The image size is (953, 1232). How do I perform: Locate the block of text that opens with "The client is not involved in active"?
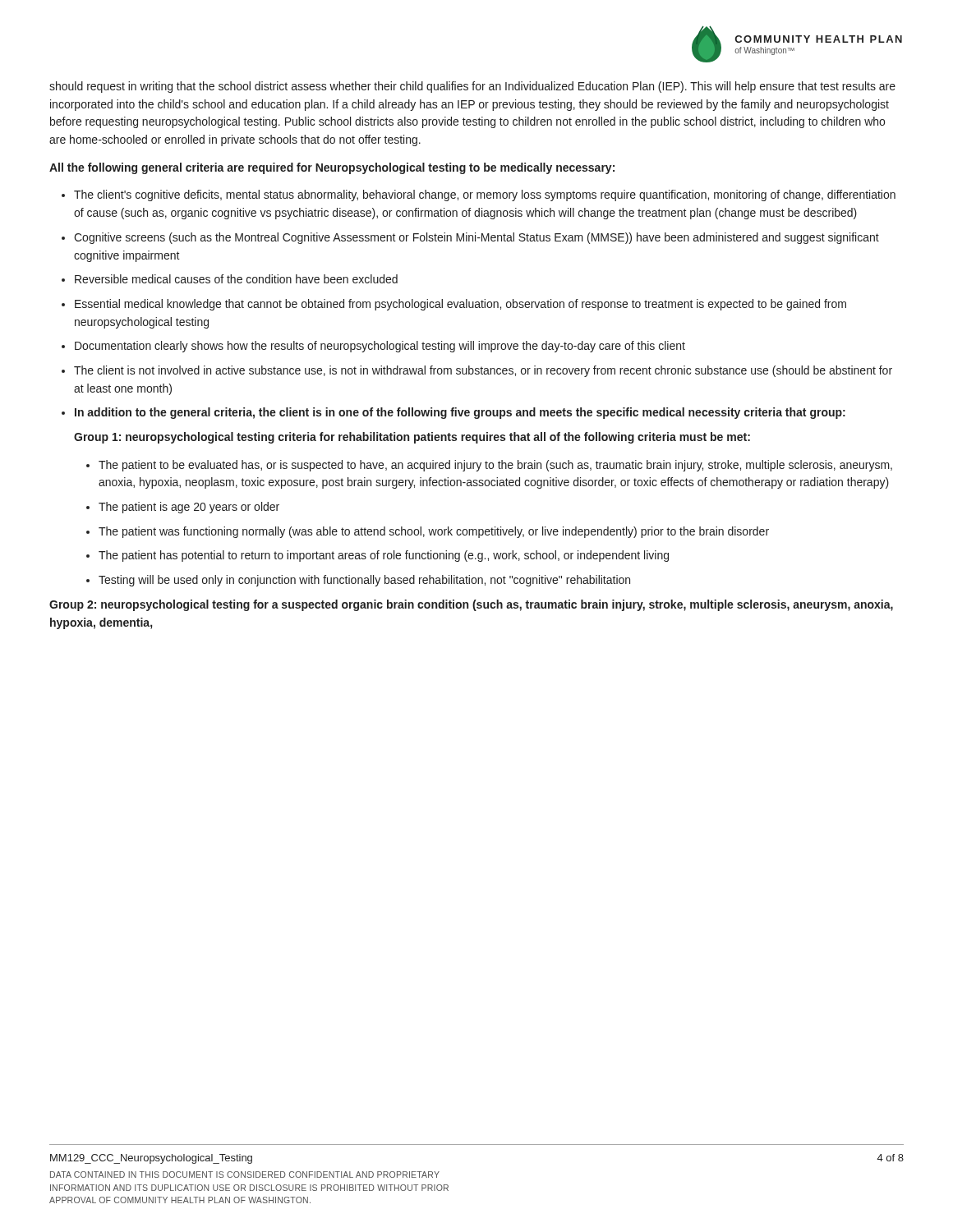coord(476,380)
